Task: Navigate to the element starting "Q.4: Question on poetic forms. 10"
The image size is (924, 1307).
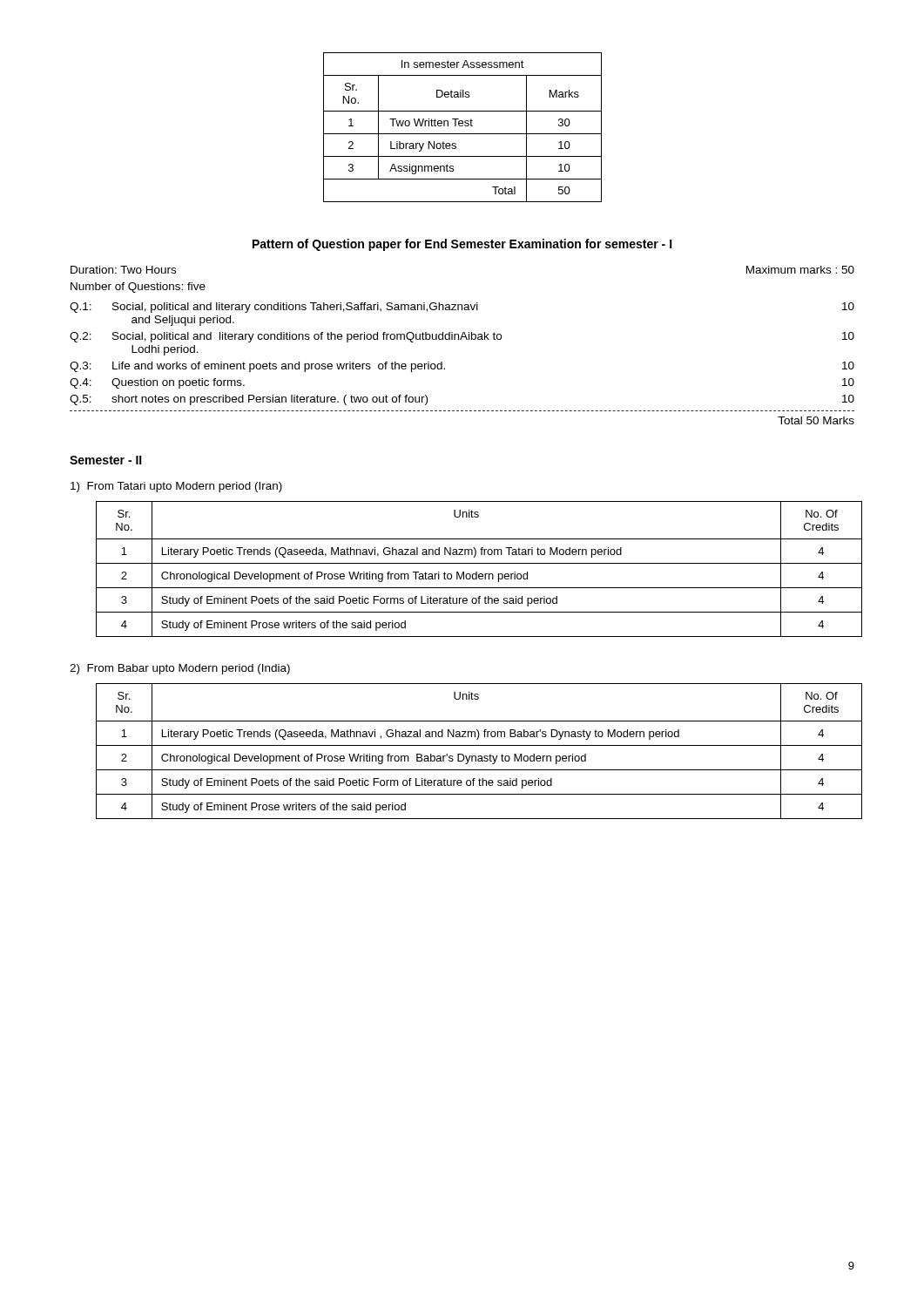Action: click(x=85, y=384)
